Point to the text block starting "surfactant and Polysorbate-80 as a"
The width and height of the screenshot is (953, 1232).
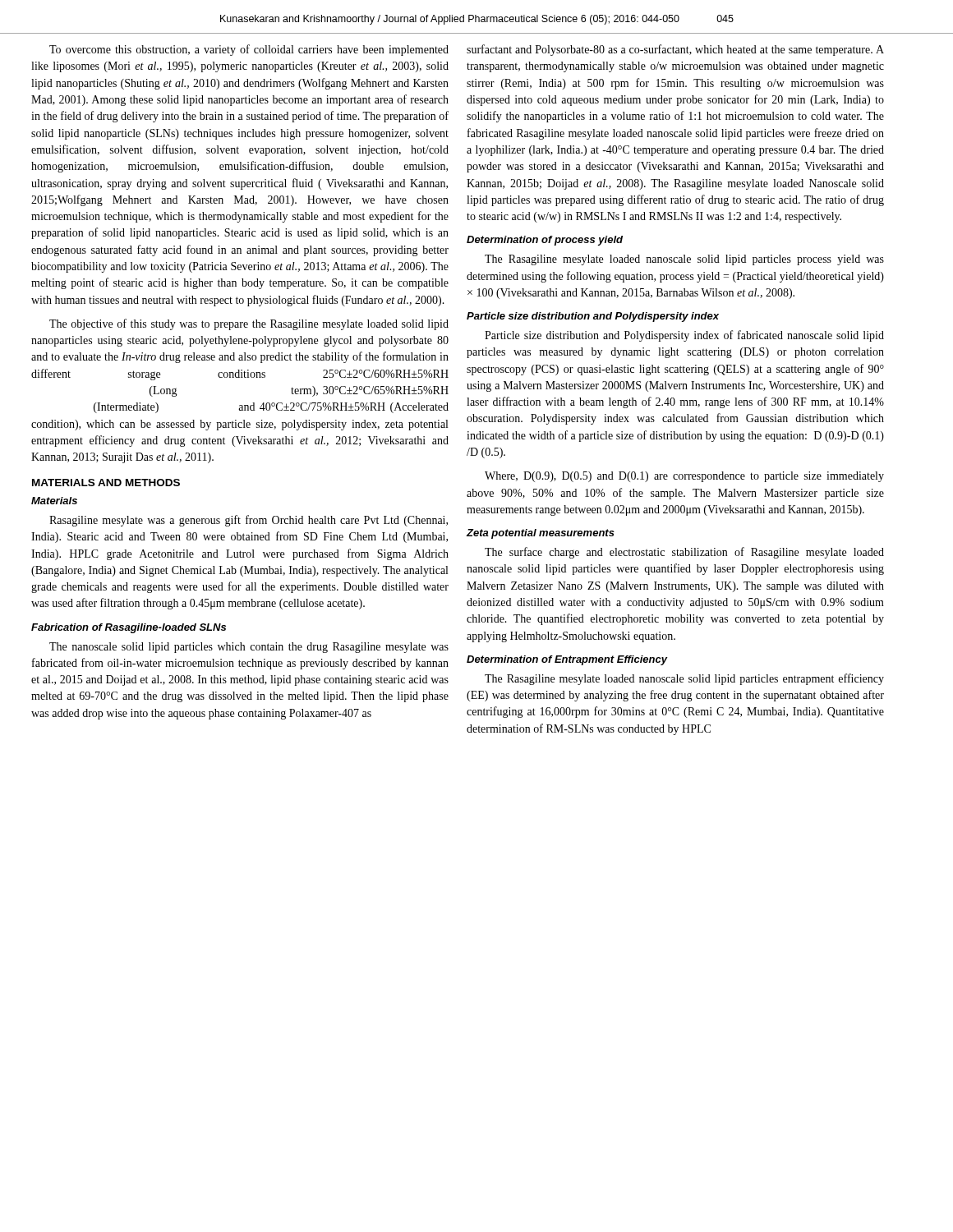675,134
